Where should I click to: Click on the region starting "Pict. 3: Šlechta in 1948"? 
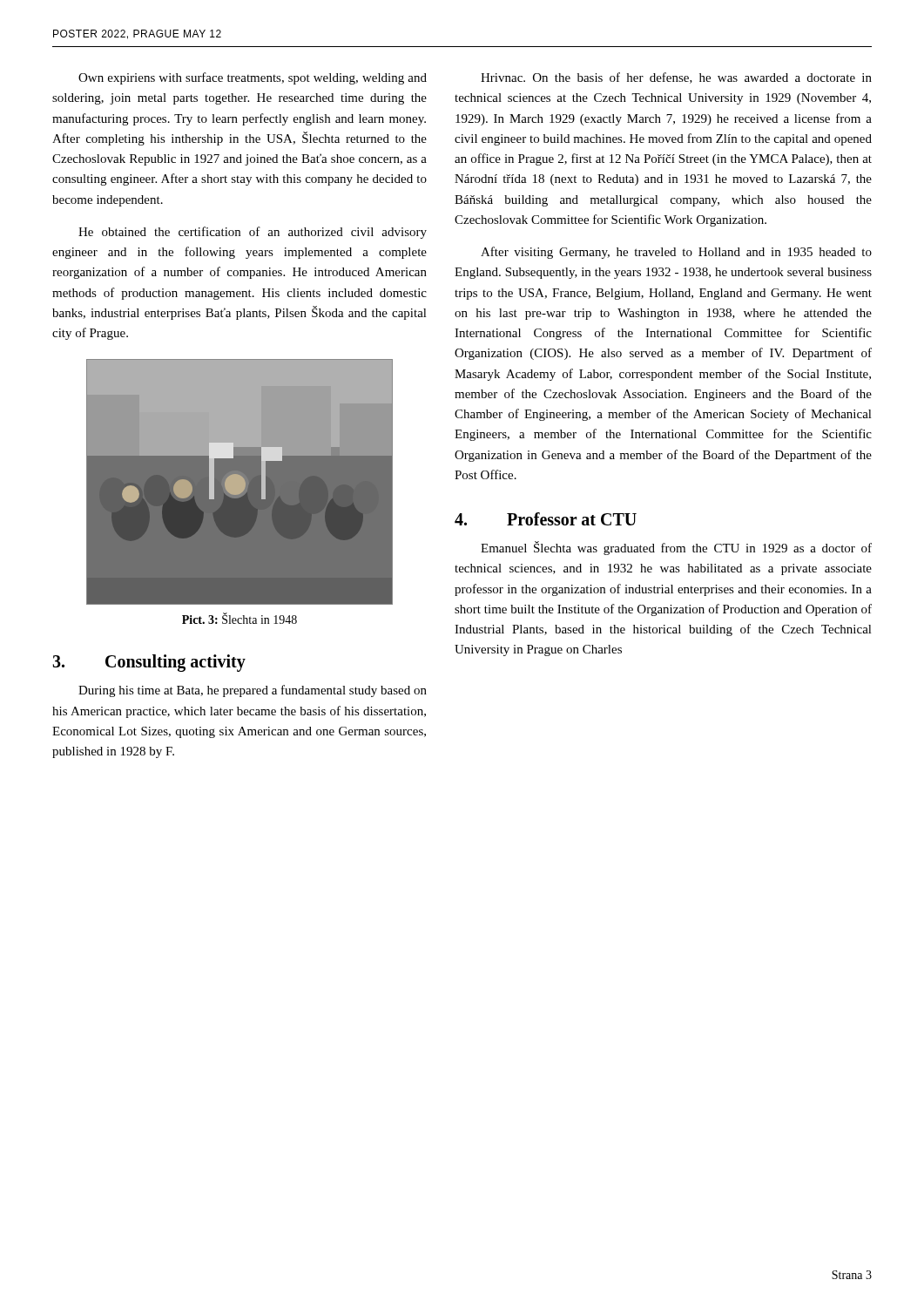pyautogui.click(x=240, y=620)
